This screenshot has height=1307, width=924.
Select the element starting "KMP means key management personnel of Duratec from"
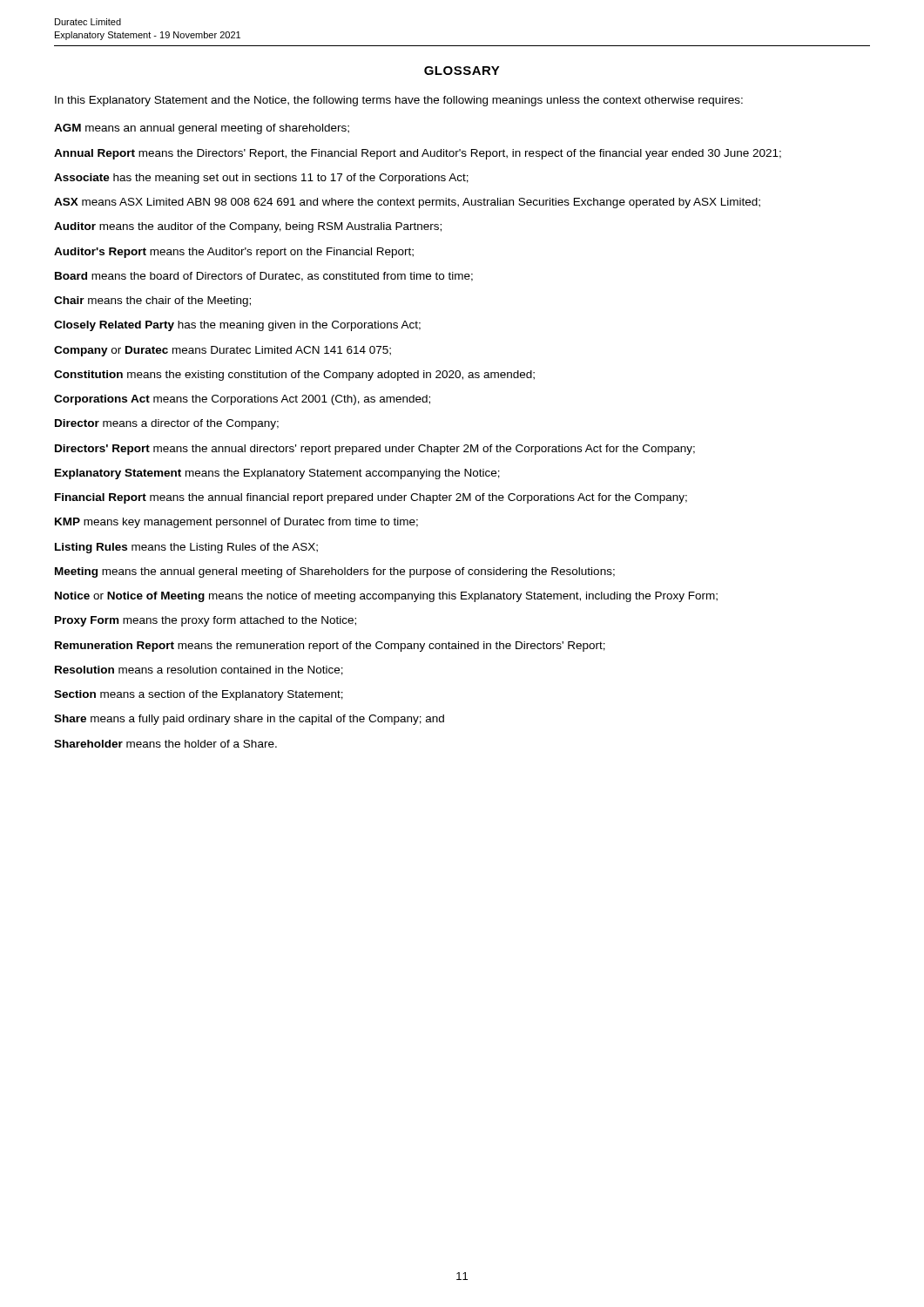[236, 522]
